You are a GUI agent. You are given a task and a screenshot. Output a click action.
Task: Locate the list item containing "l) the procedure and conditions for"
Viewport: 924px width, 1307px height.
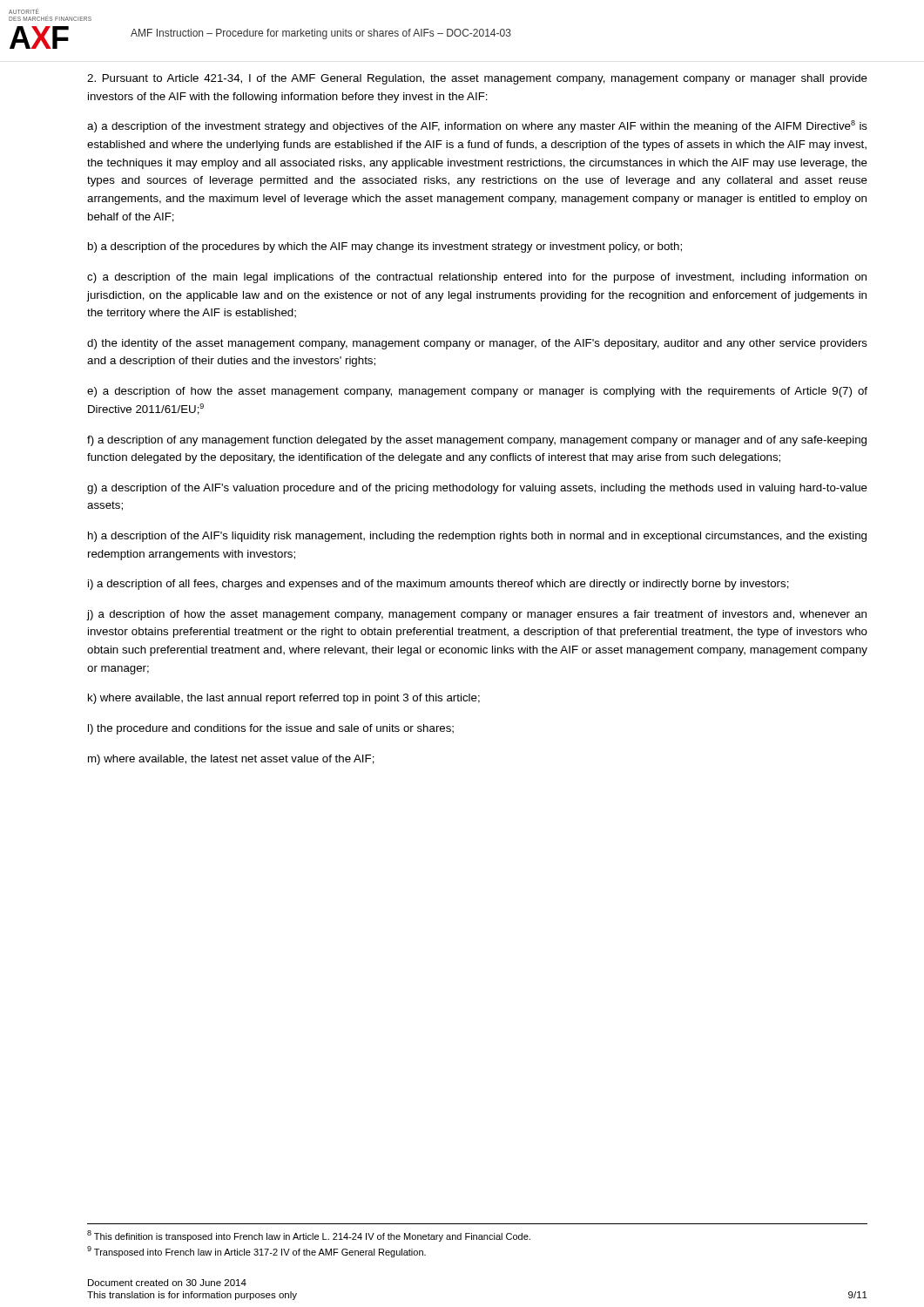click(271, 728)
